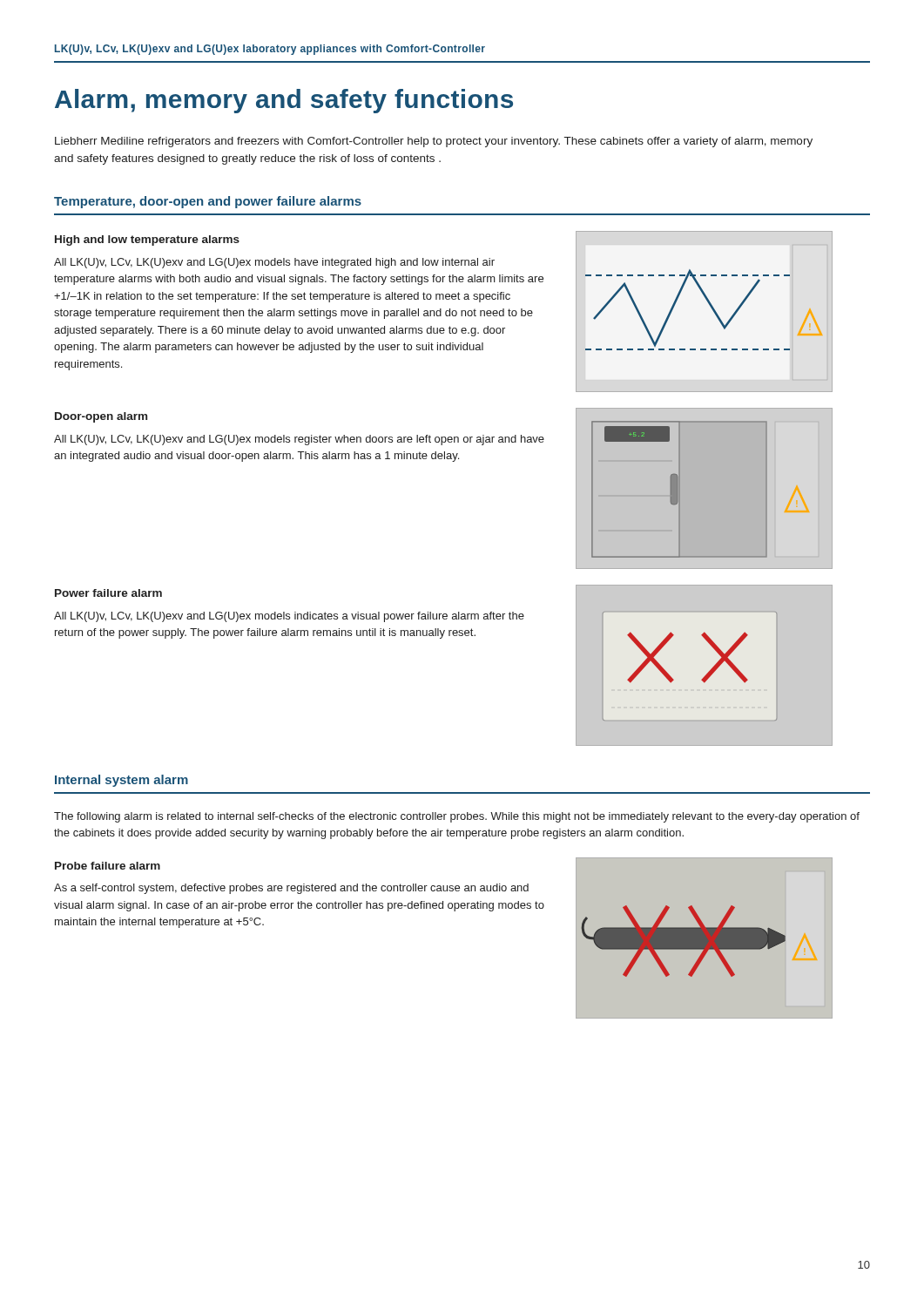924x1307 pixels.
Task: Click on the text starting "Temperature, door-open and"
Action: (x=208, y=201)
